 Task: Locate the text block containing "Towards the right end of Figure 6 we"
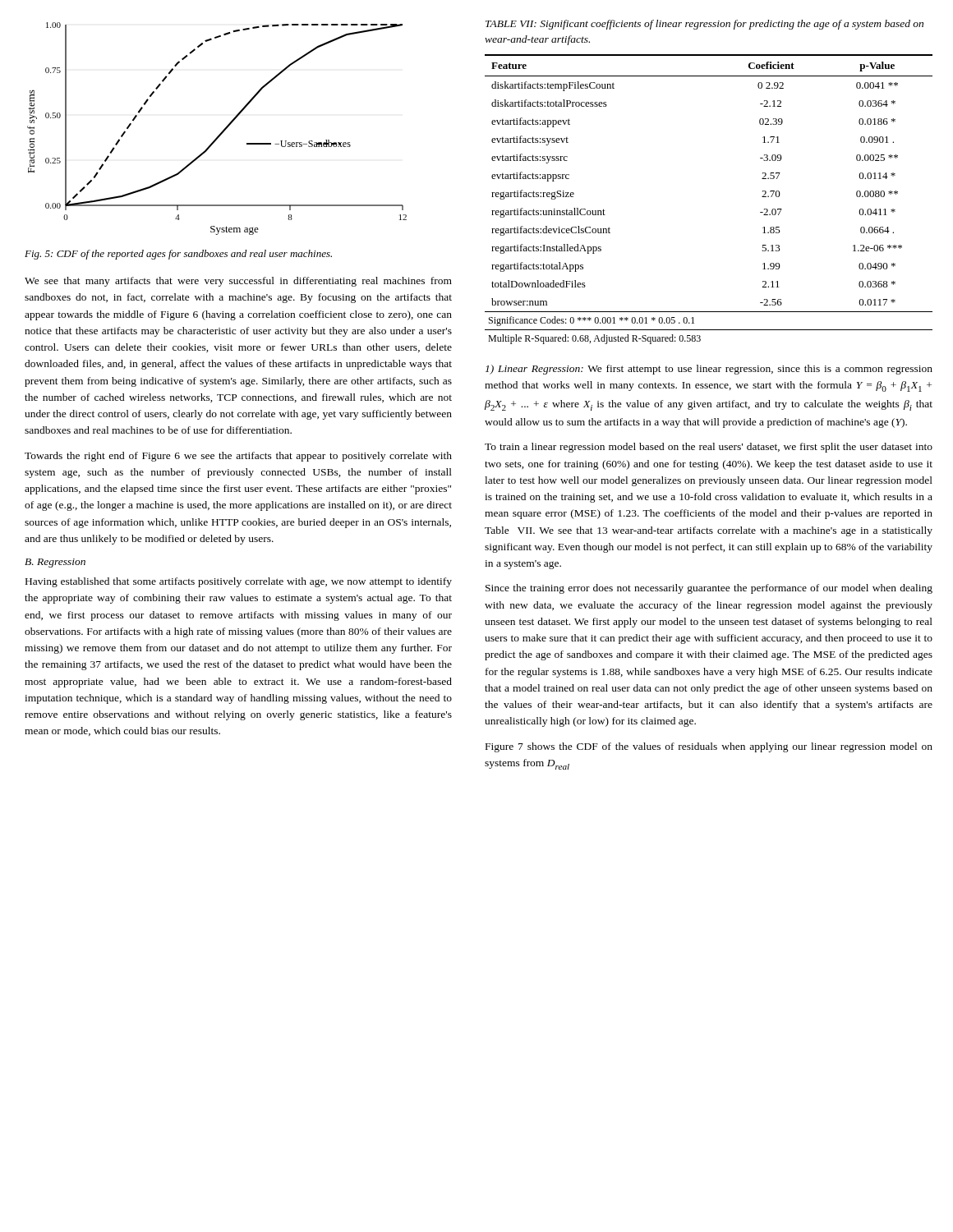click(x=238, y=497)
